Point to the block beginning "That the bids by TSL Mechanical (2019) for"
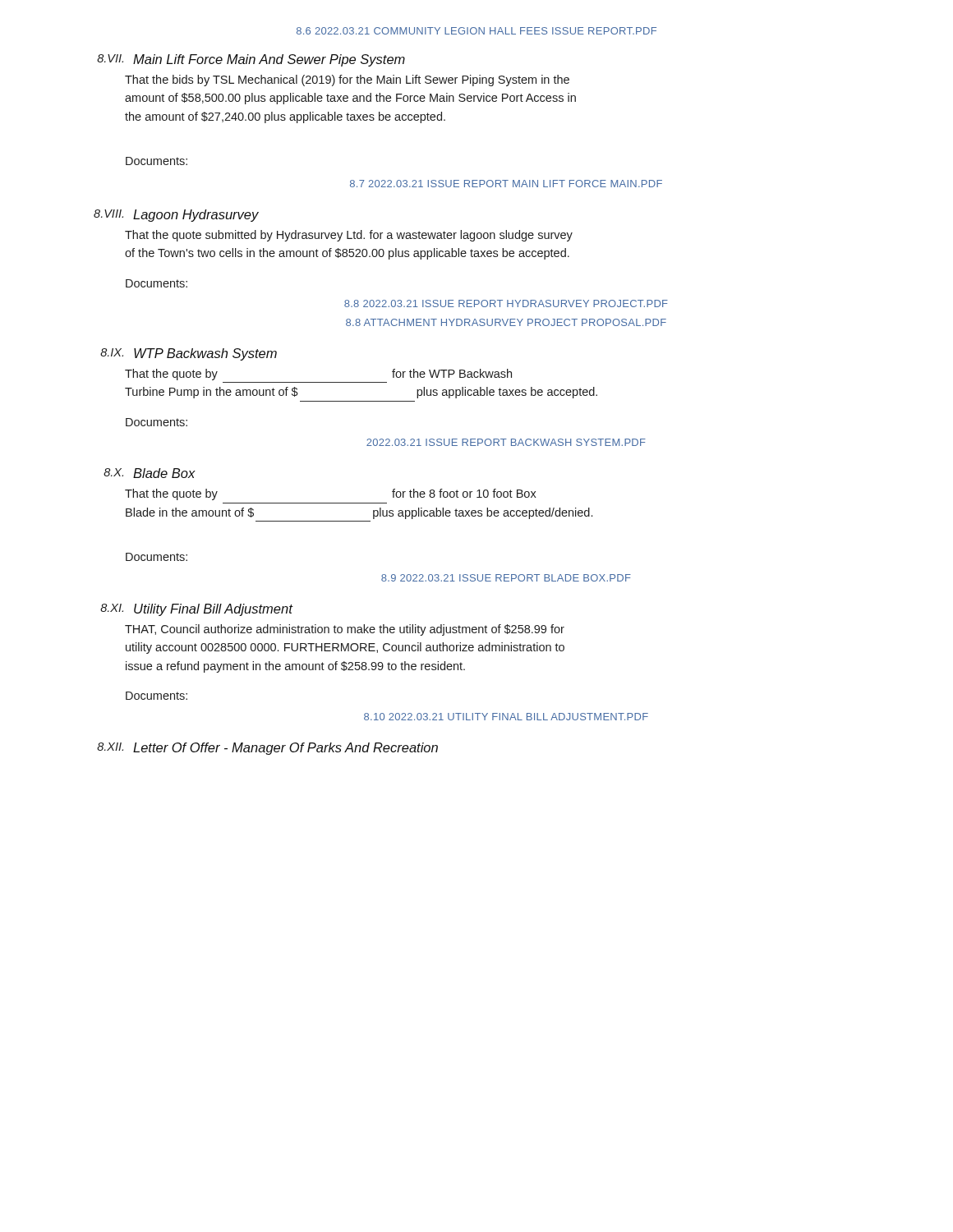953x1232 pixels. point(506,98)
